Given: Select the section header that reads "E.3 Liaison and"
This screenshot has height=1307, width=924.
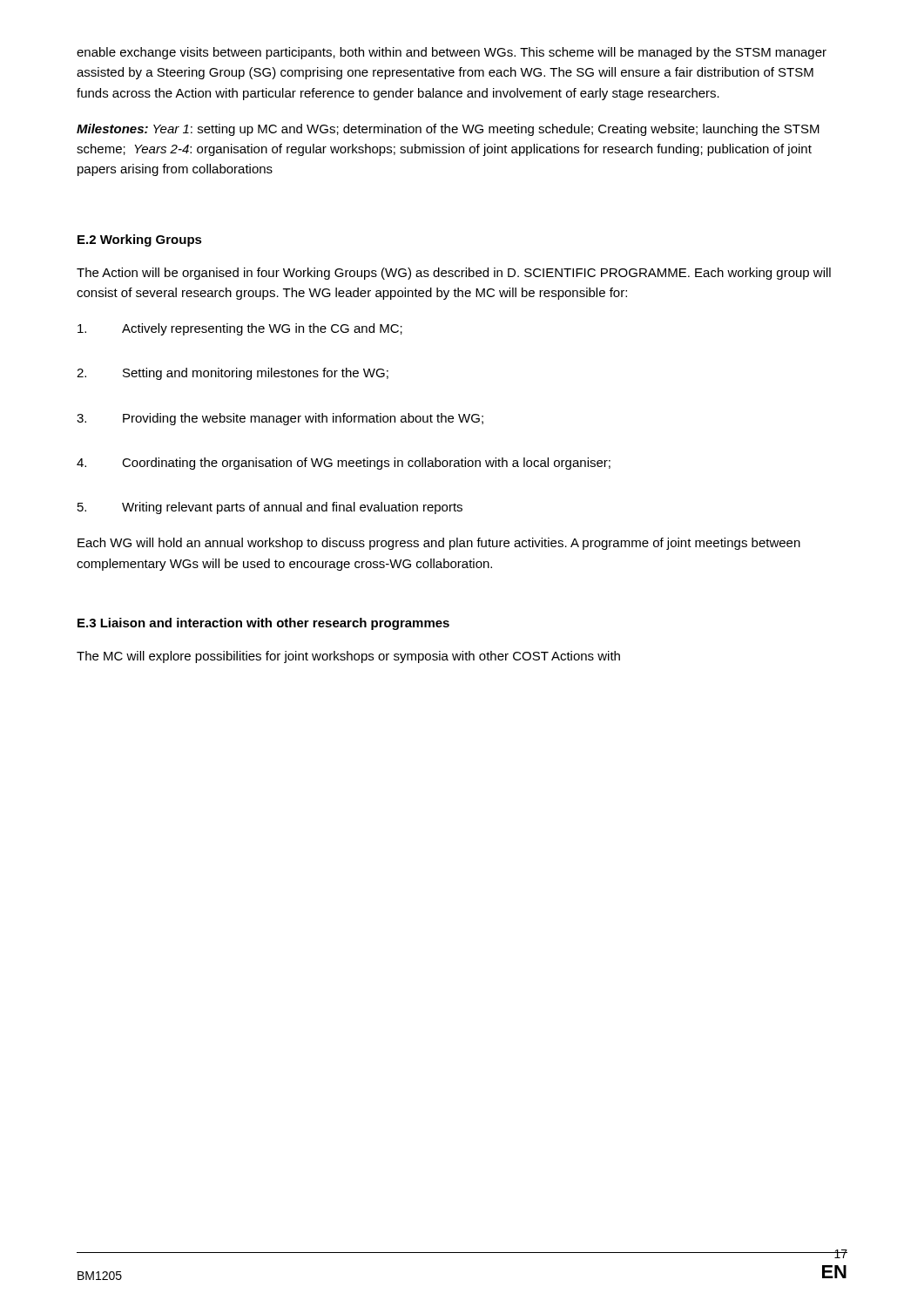Looking at the screenshot, I should pyautogui.click(x=263, y=622).
